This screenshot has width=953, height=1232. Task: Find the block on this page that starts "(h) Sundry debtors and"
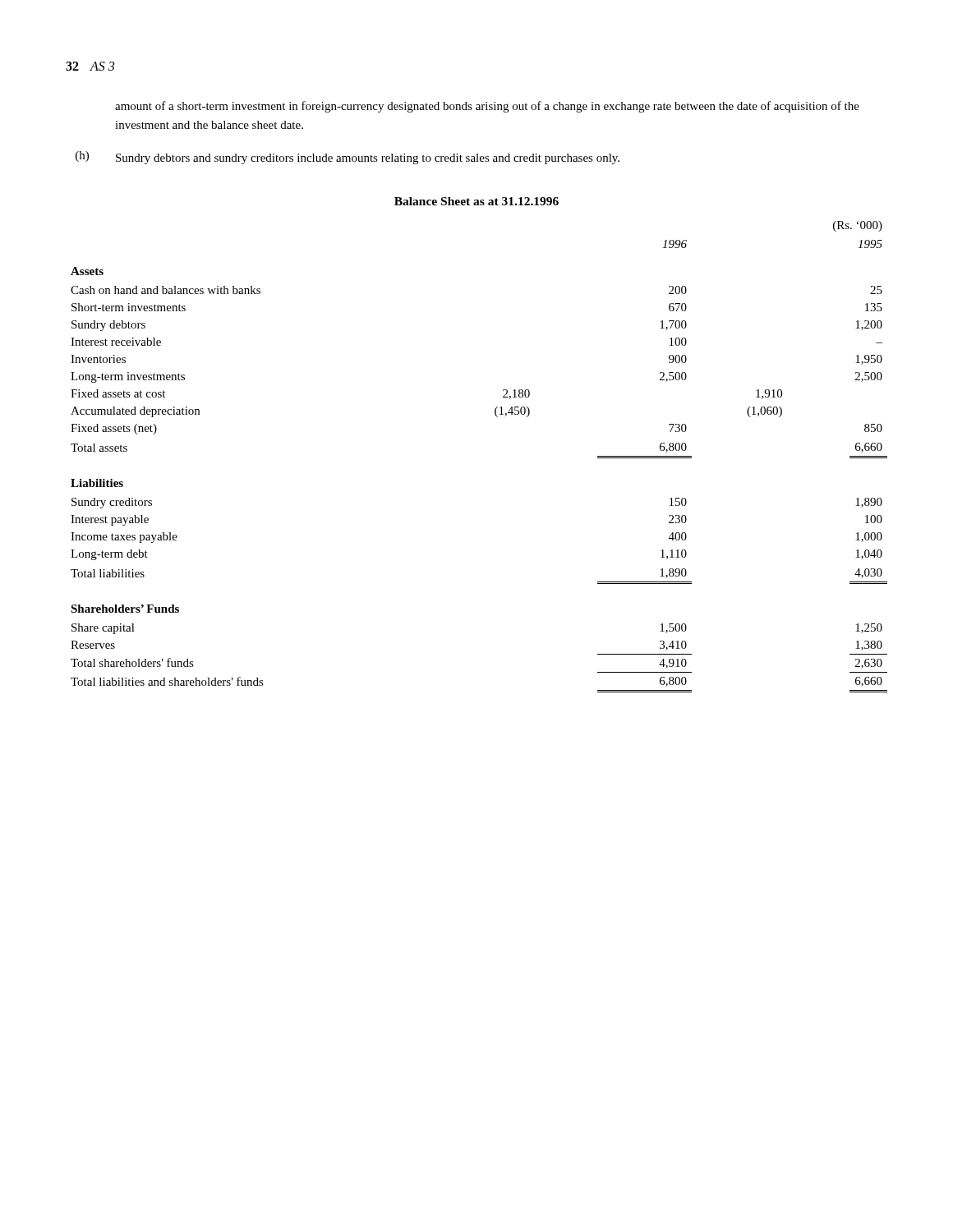[343, 158]
